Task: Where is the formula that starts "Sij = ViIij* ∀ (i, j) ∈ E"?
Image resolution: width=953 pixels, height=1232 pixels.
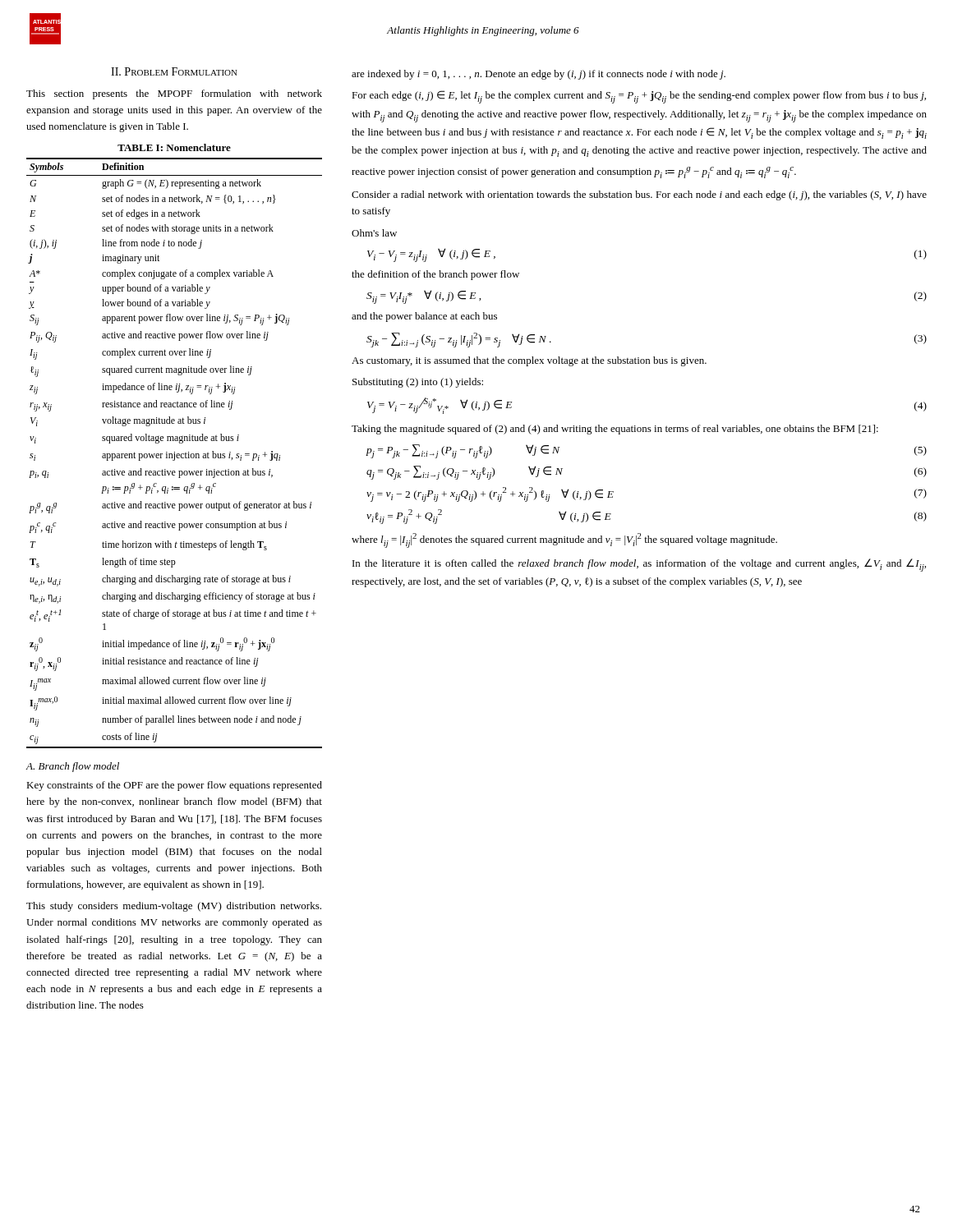Action: (x=428, y=297)
